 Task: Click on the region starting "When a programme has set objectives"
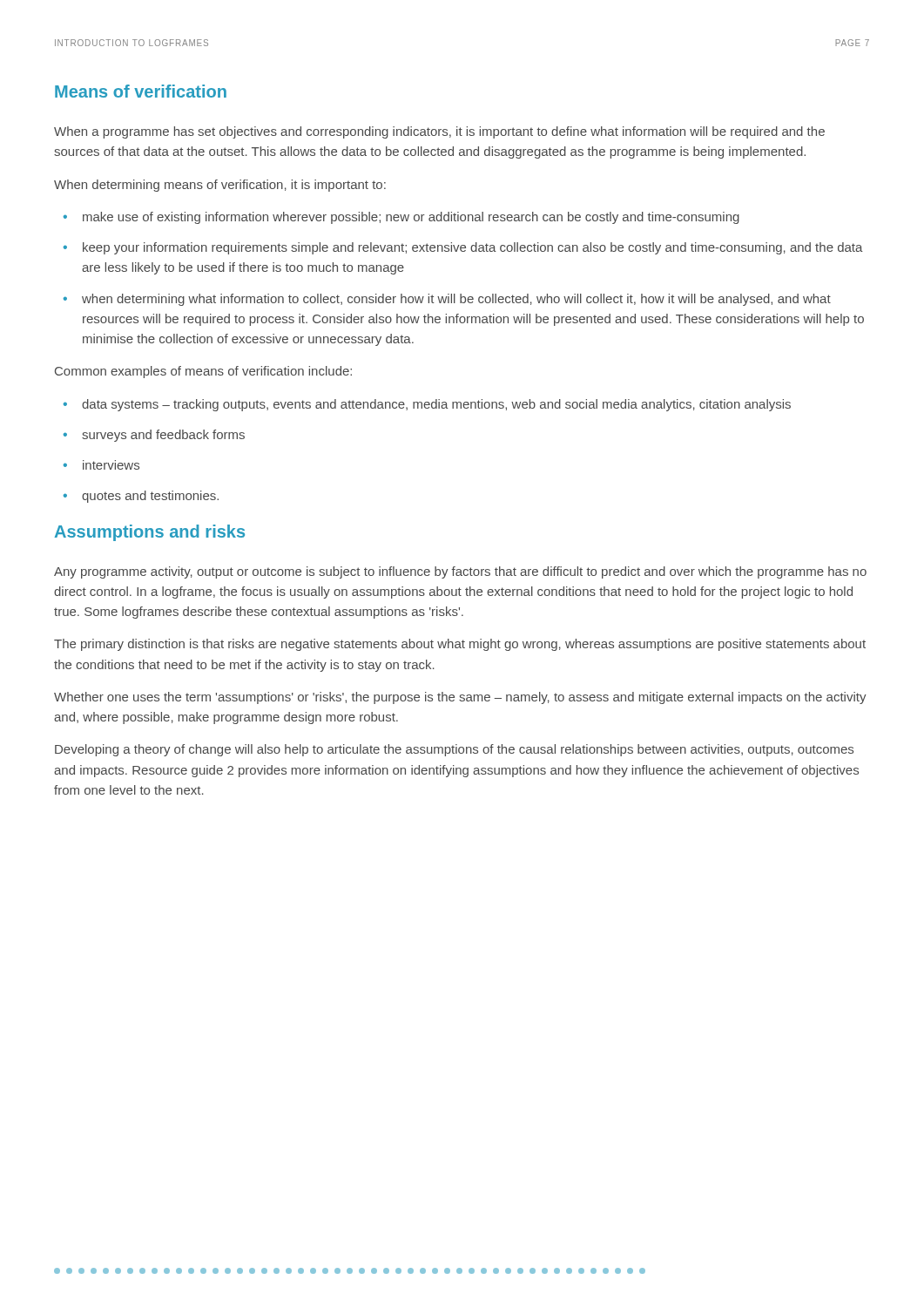[440, 141]
